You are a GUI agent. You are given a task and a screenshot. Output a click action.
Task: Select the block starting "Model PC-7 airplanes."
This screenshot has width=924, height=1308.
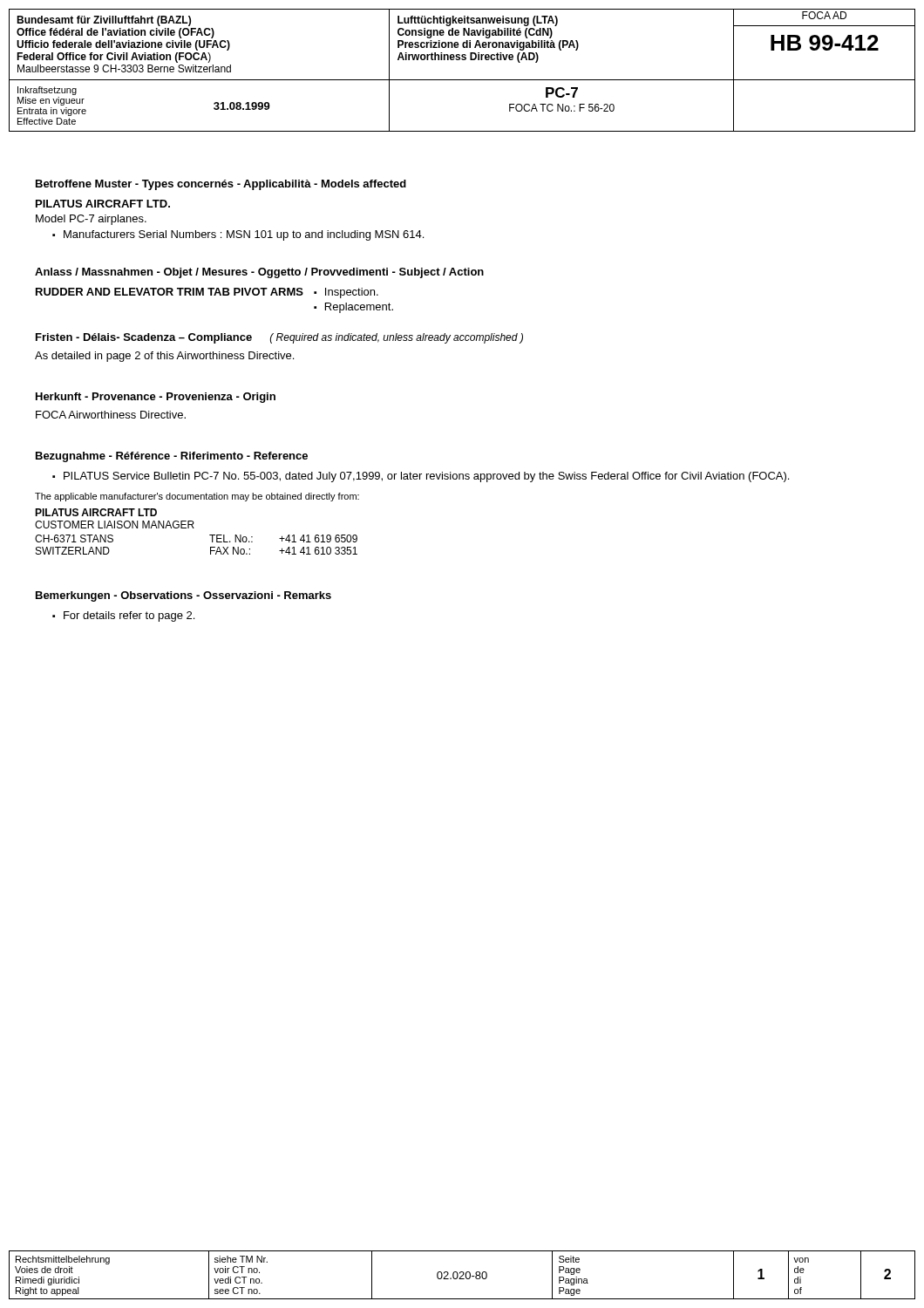[x=91, y=218]
